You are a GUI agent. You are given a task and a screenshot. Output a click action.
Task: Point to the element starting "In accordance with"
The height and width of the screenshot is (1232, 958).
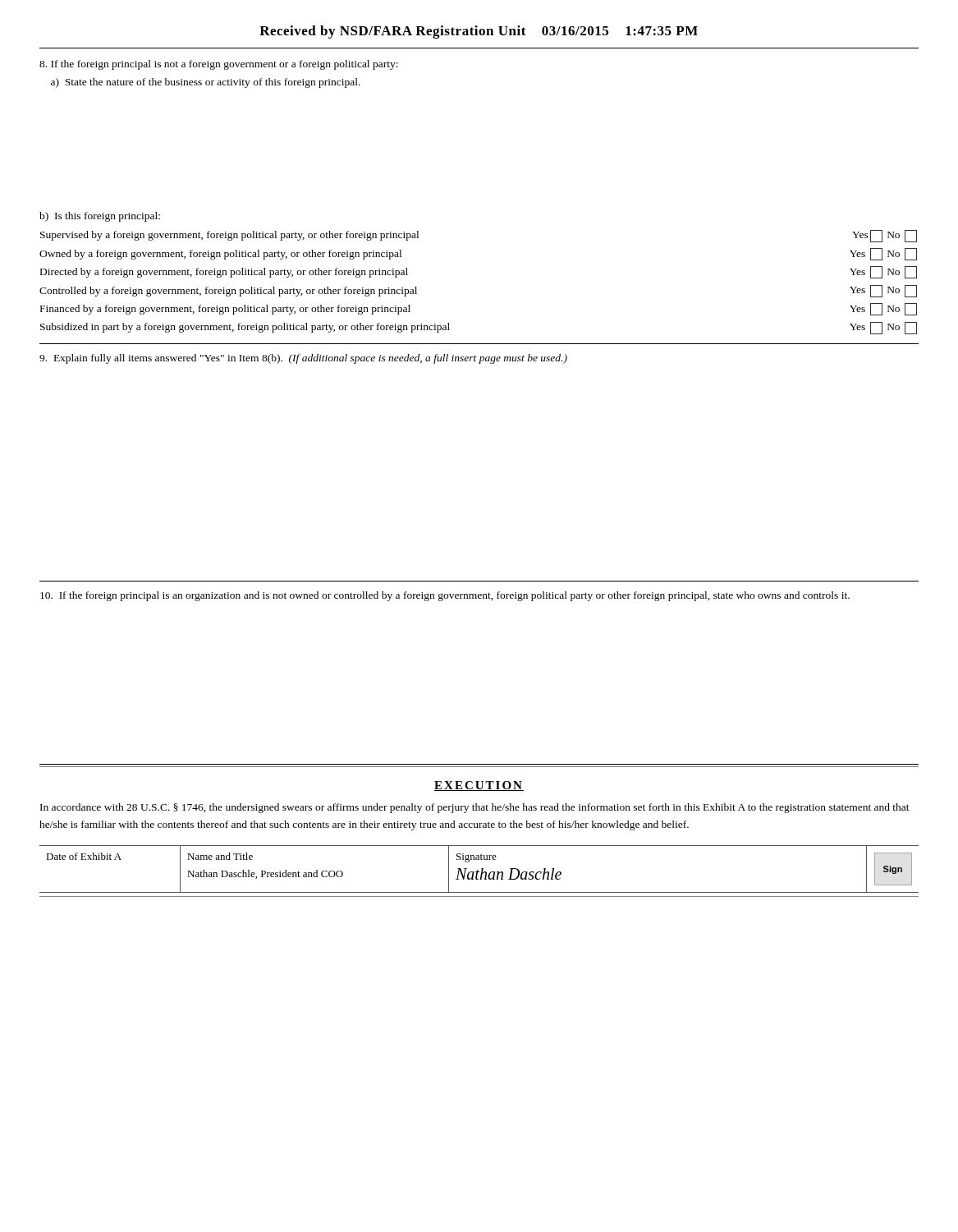tap(474, 816)
